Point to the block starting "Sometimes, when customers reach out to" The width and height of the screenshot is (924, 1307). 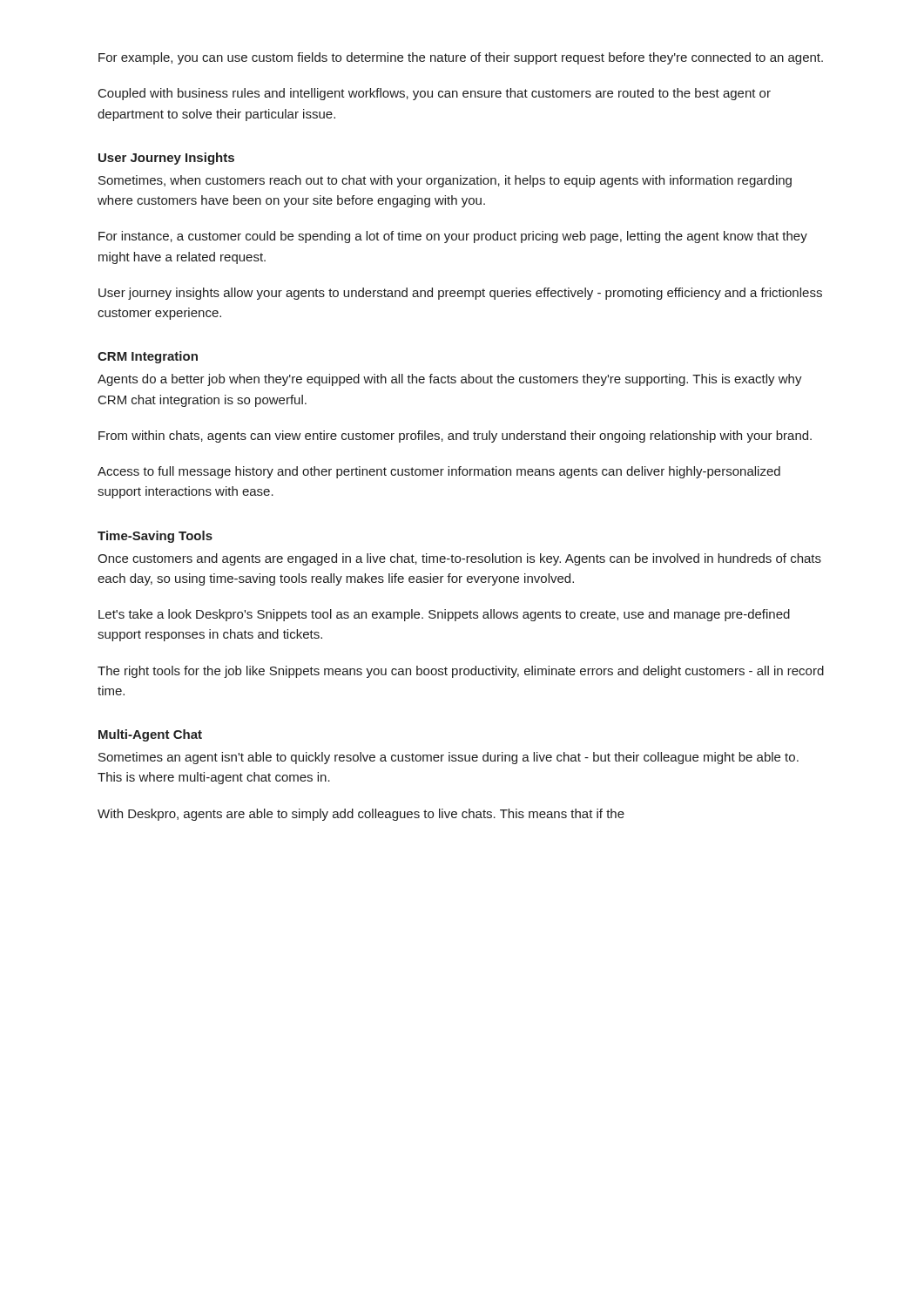coord(445,190)
